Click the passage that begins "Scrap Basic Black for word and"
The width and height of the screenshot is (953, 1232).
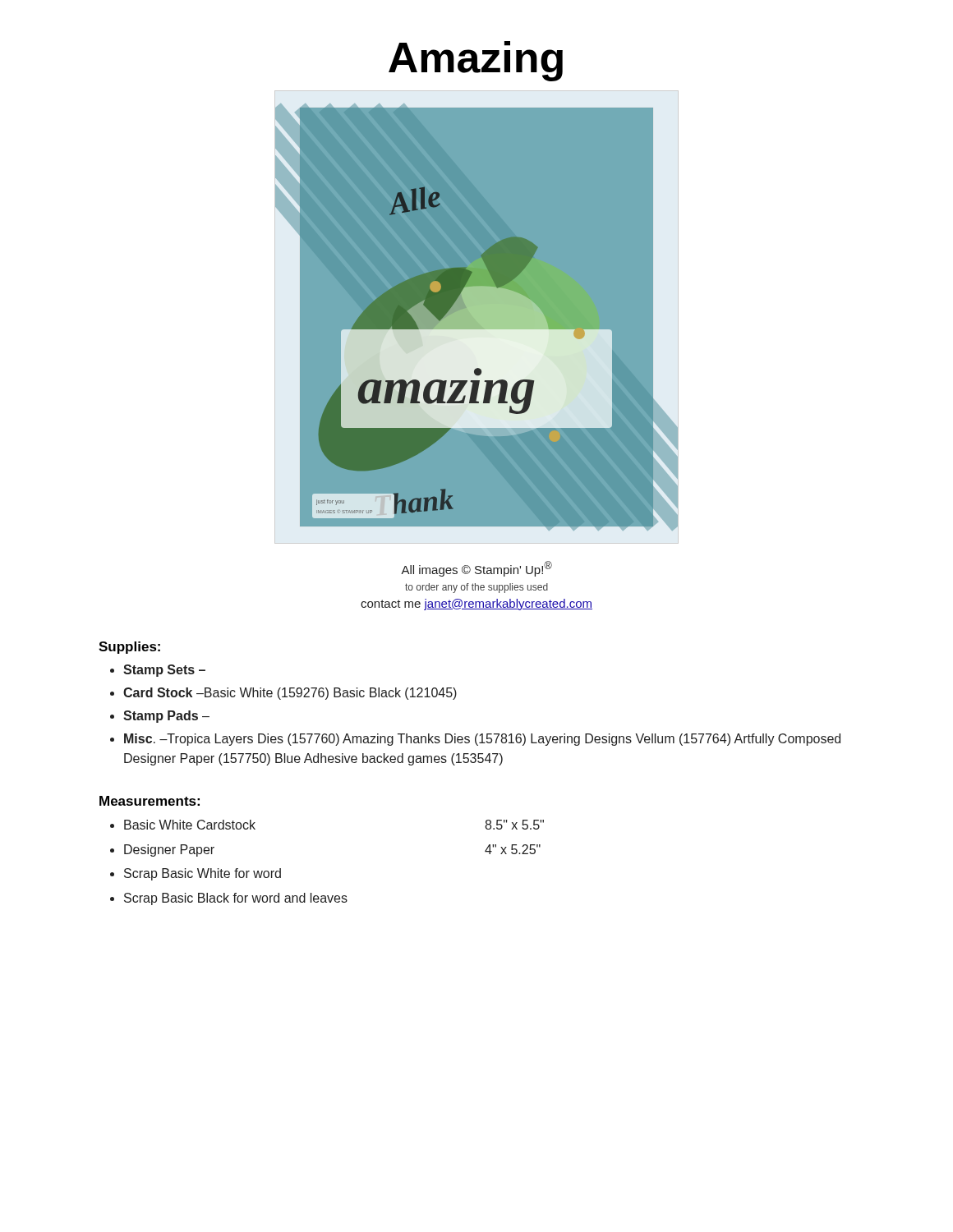(x=235, y=898)
